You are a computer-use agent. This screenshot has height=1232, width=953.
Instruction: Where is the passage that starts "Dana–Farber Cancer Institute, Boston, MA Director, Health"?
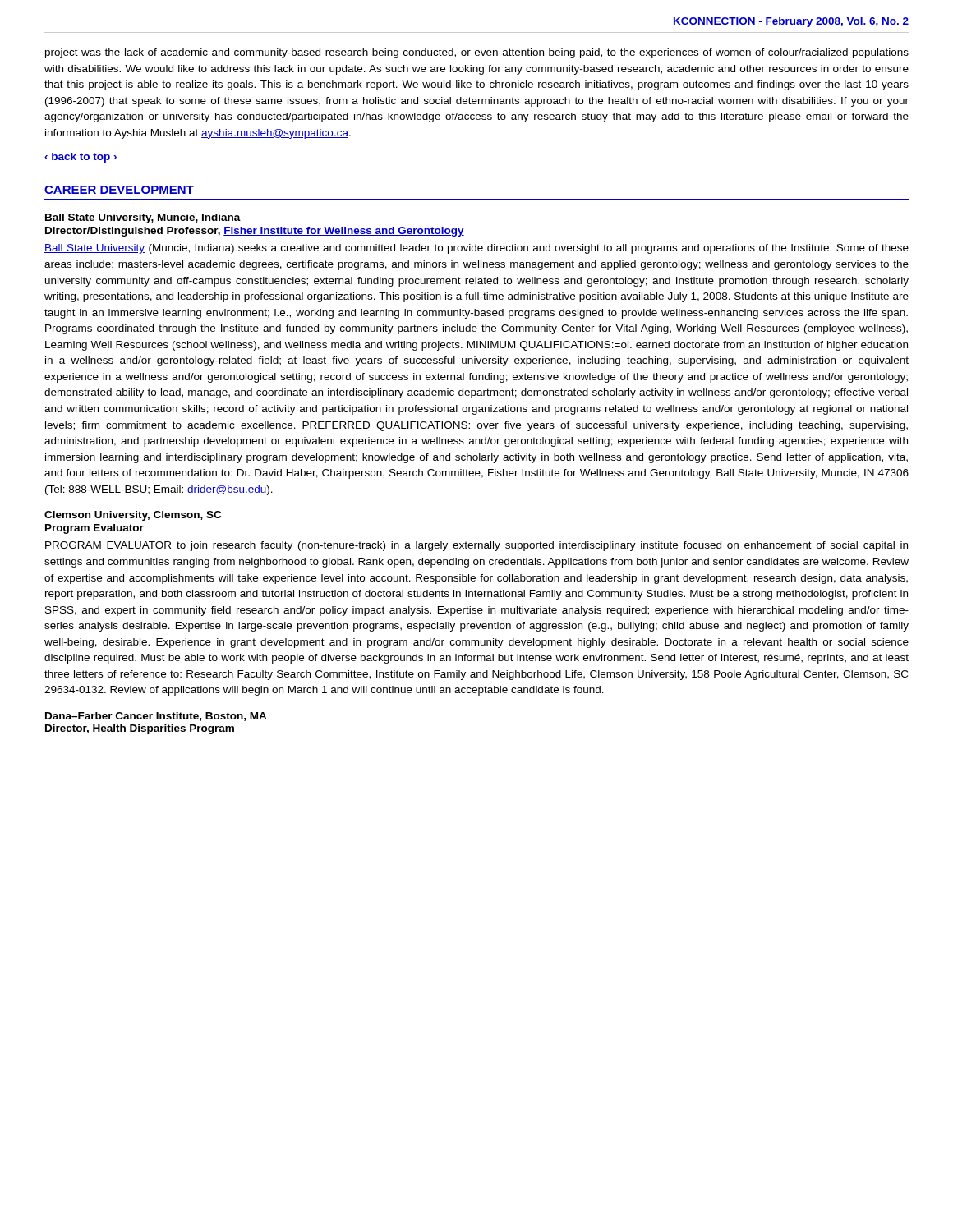(x=156, y=722)
